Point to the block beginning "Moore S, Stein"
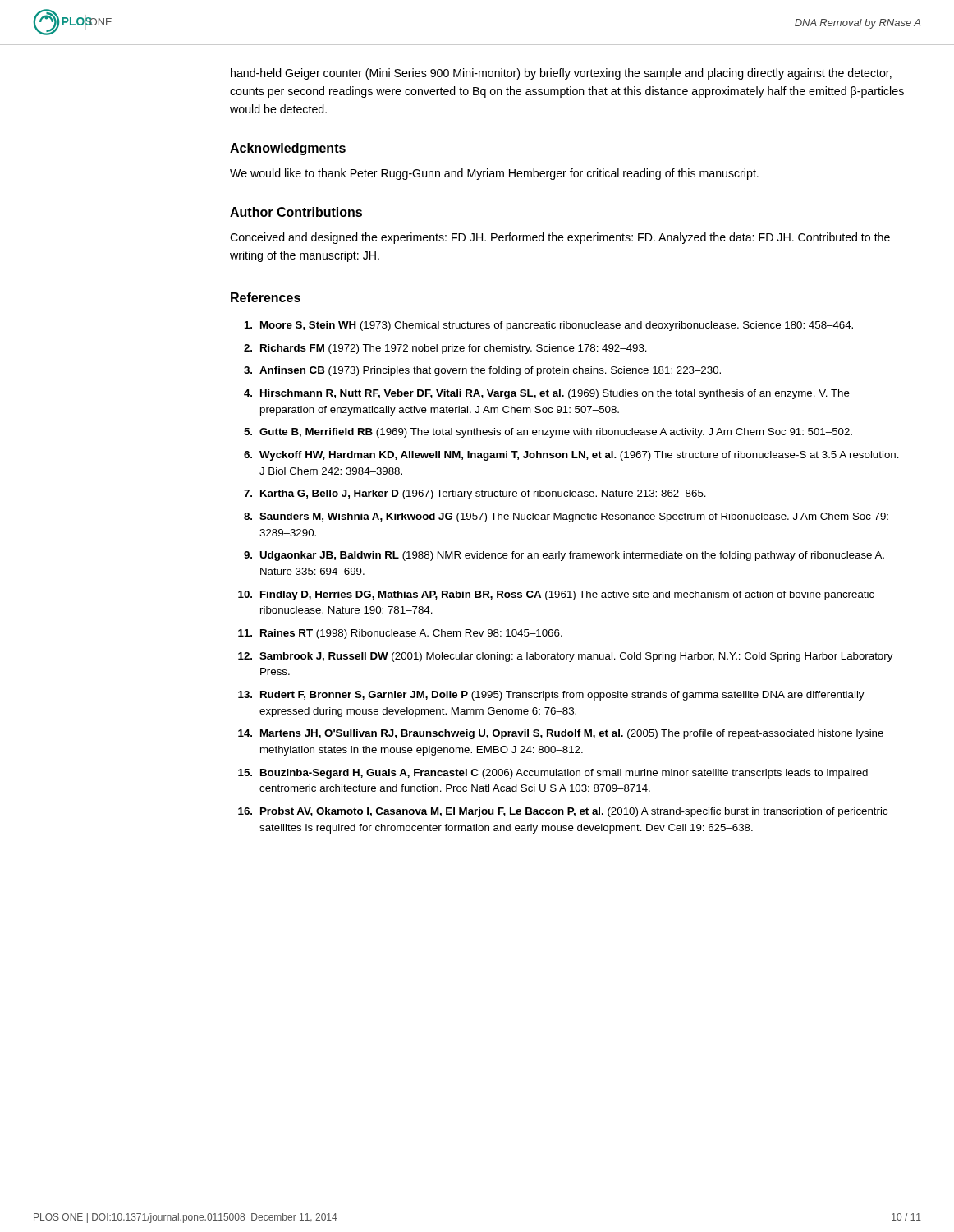 click(567, 325)
